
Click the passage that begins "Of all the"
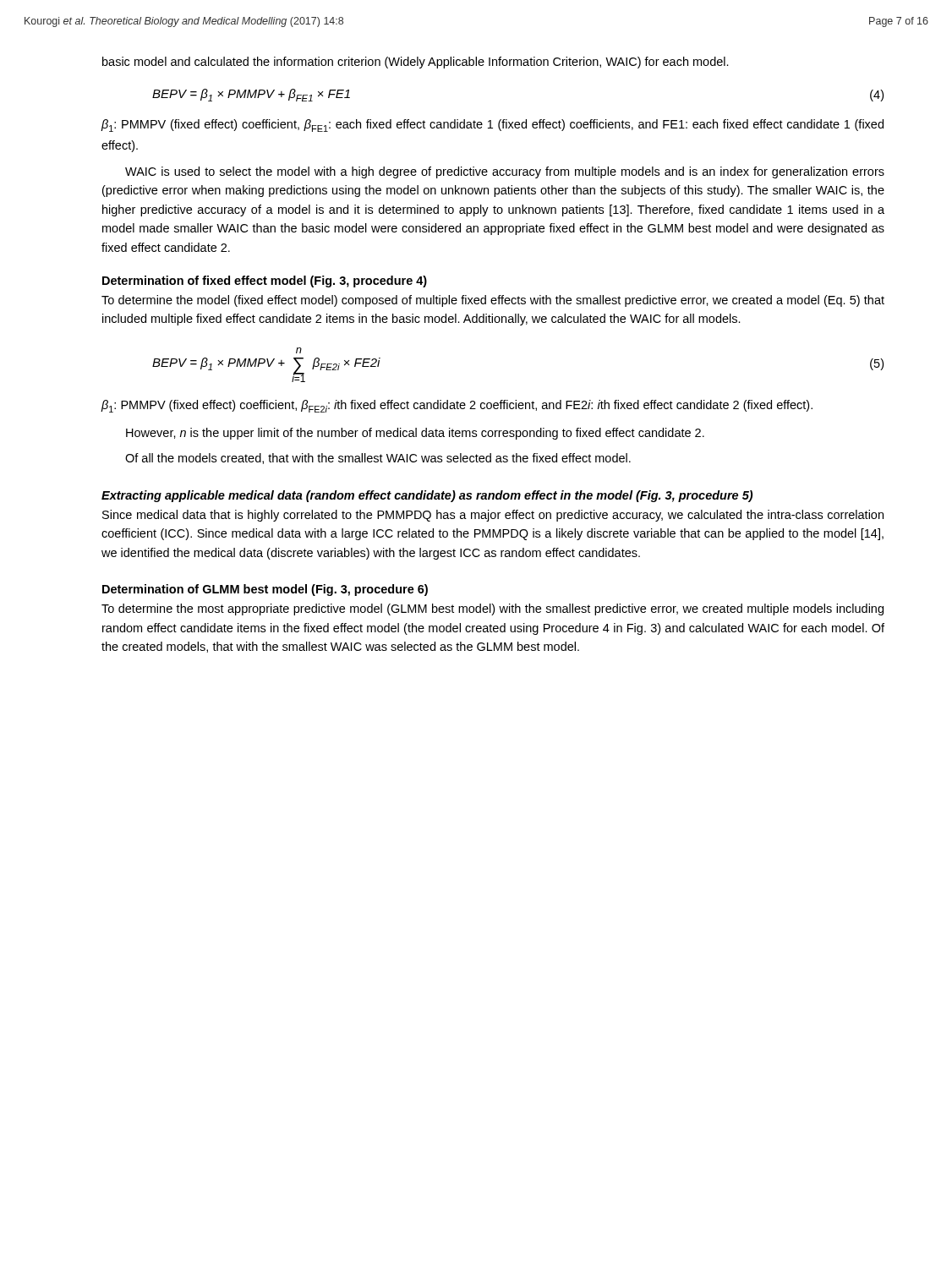pos(378,458)
